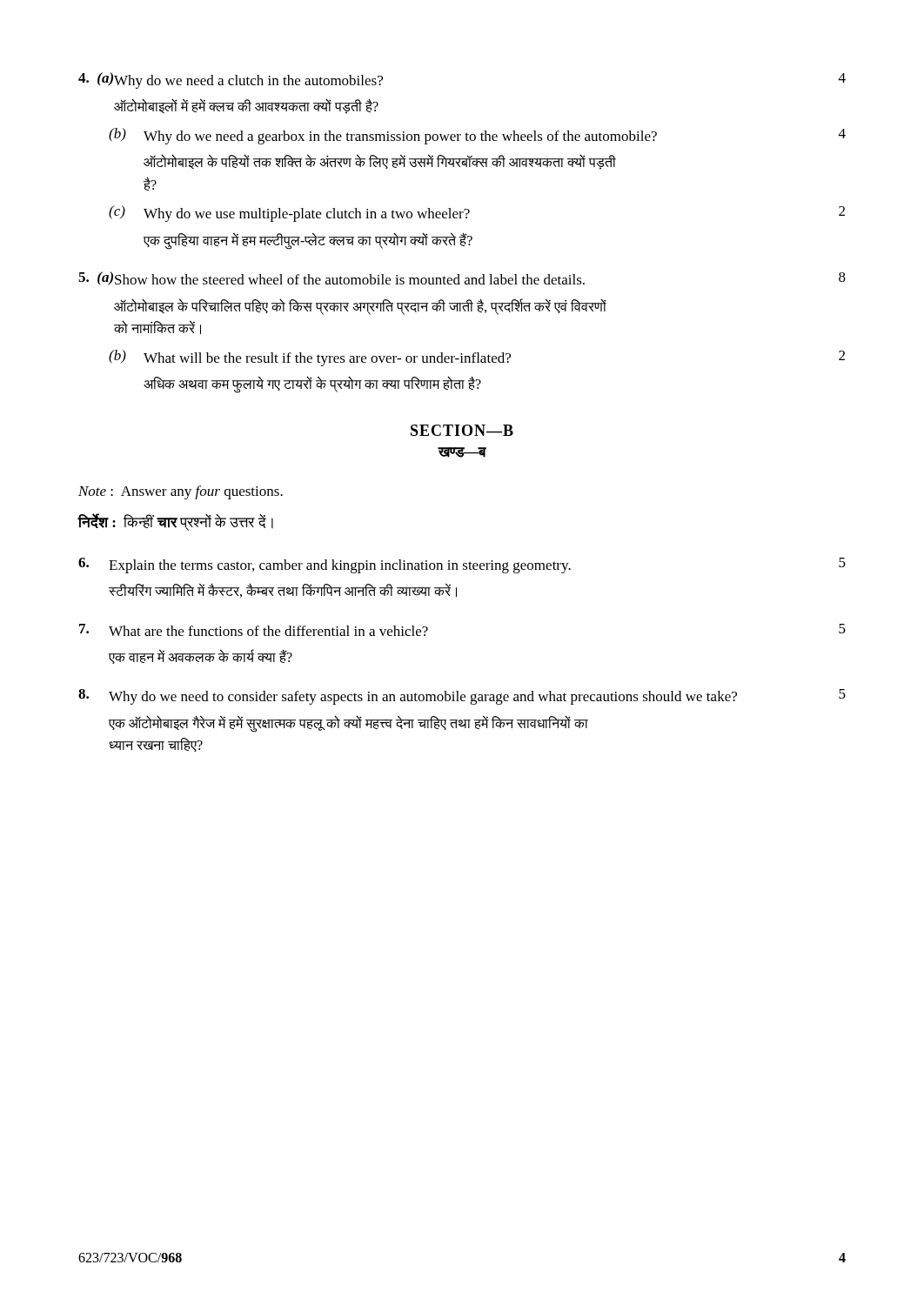This screenshot has height=1305, width=924.
Task: Locate the text block that reads "निर्देश : किन्हीं चार प्रश्नों के"
Action: pos(177,523)
